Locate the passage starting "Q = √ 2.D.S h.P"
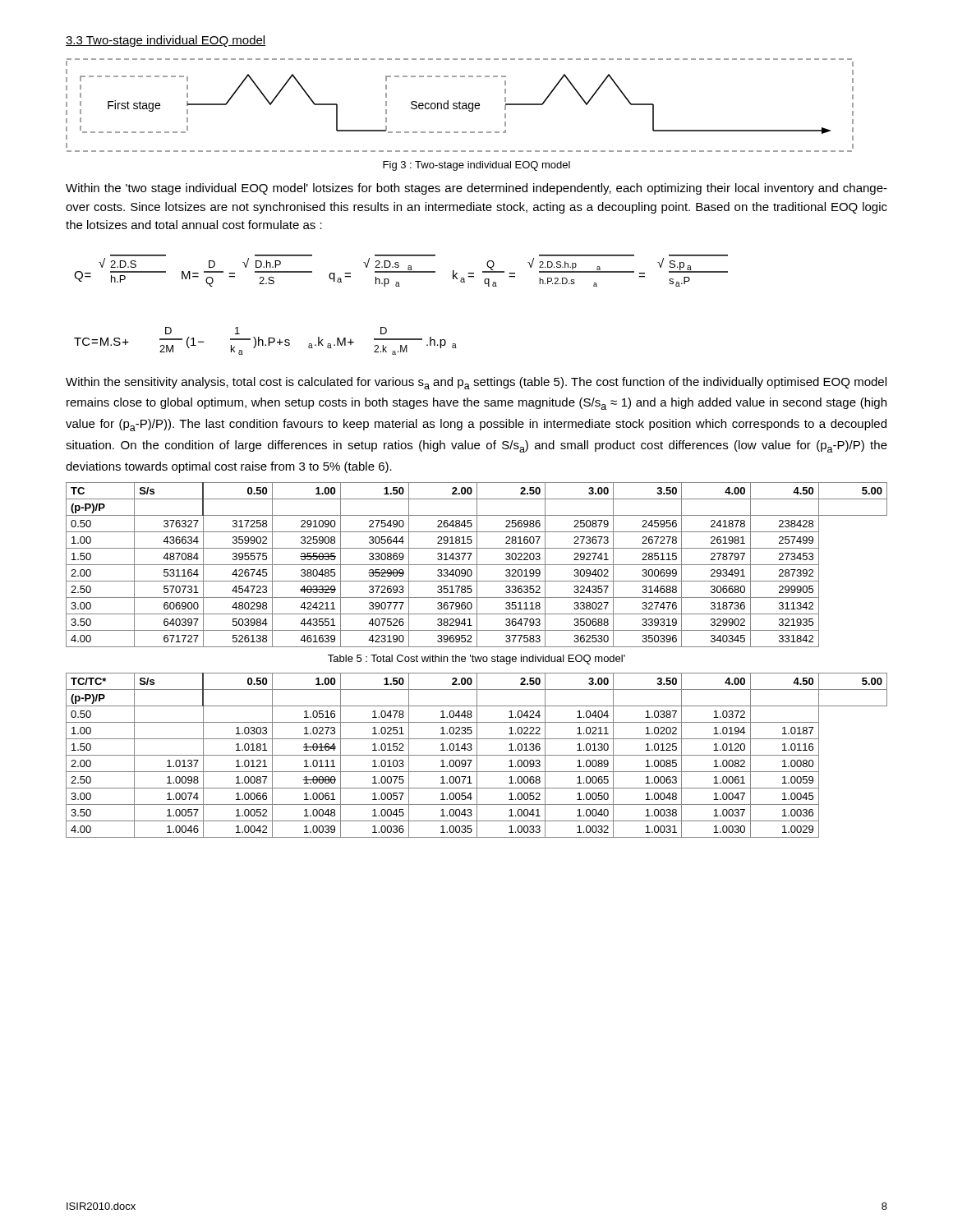Screen dimensions: 1232x953 click(452, 276)
